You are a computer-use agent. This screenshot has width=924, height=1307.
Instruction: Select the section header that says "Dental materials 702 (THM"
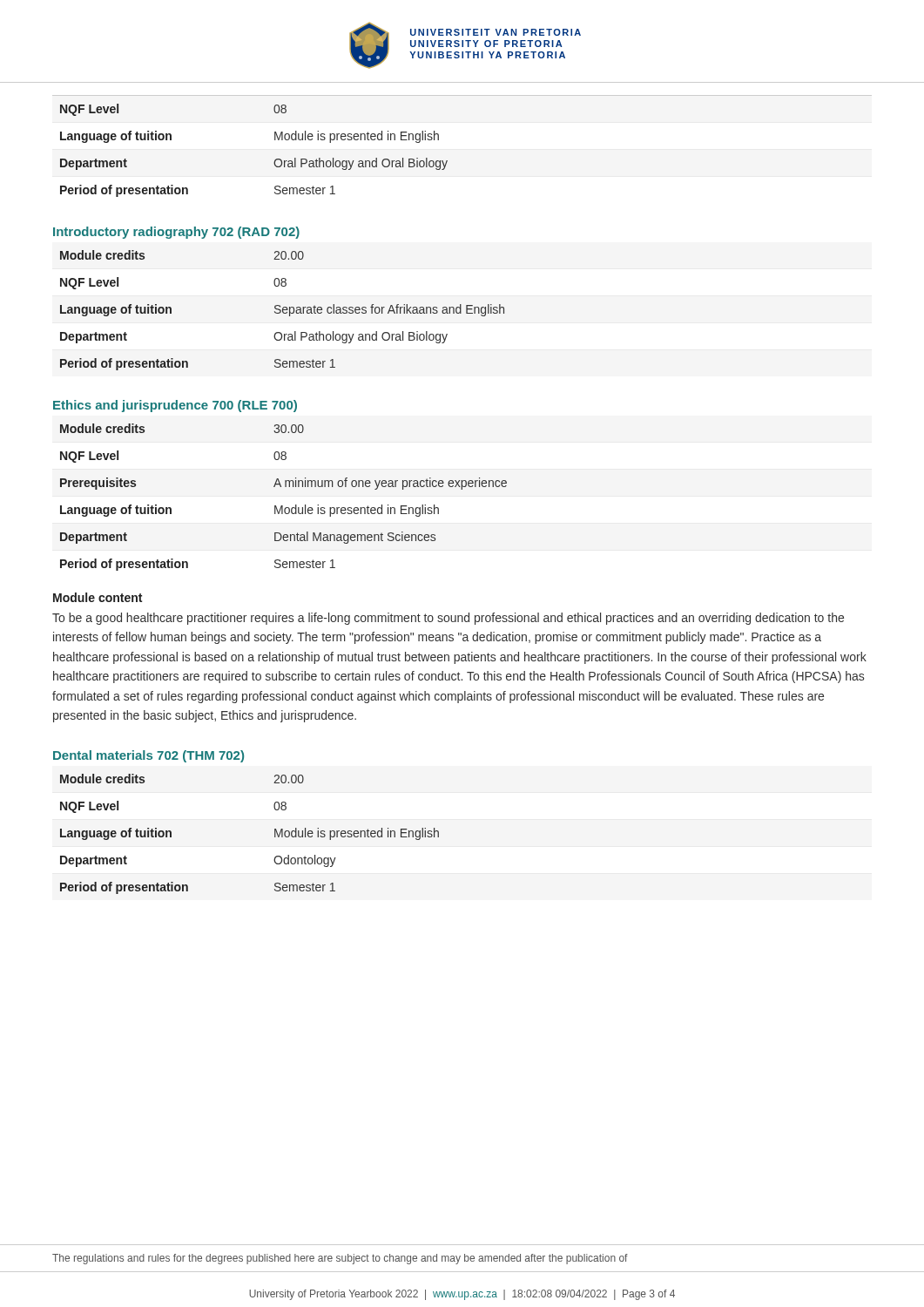148,756
